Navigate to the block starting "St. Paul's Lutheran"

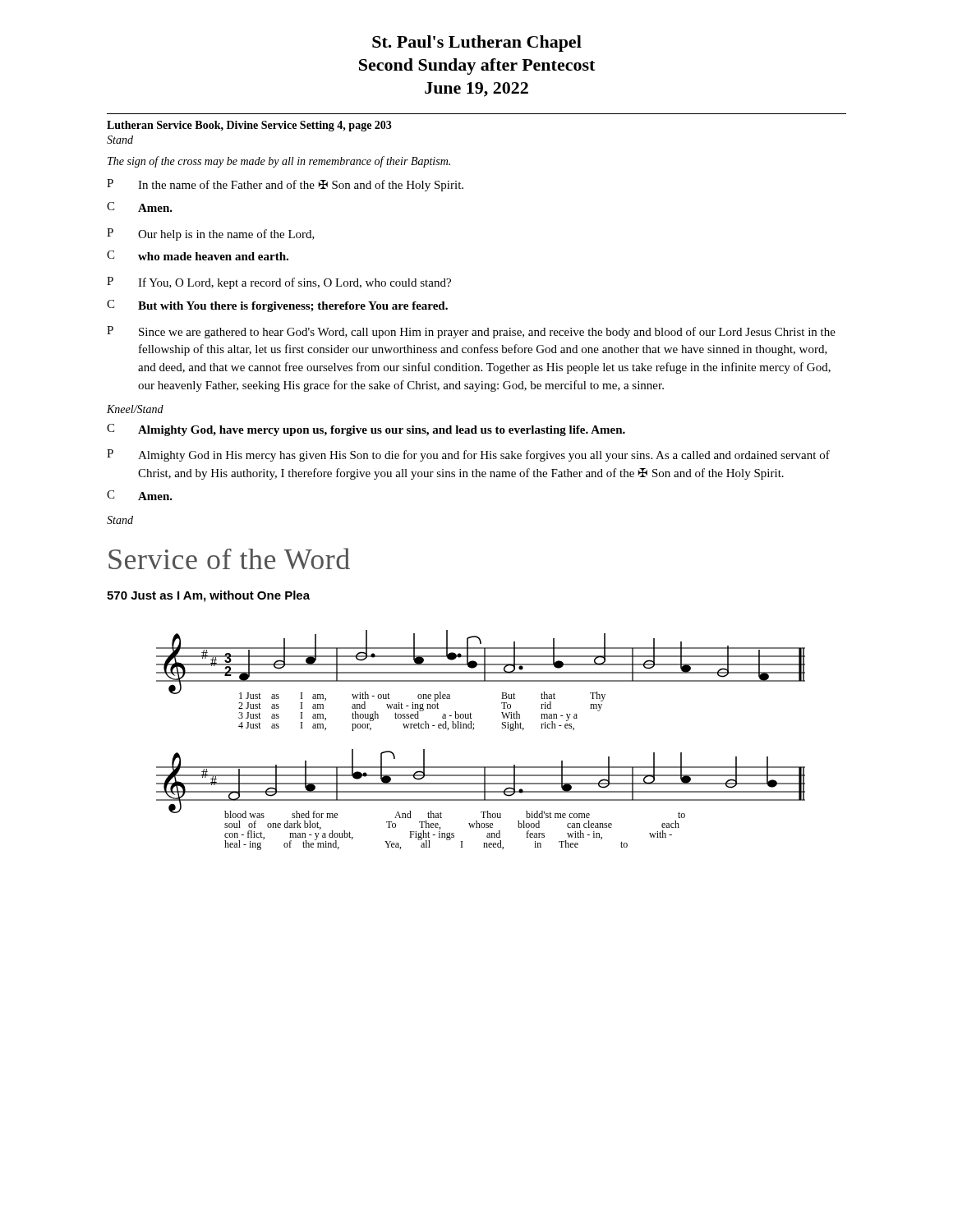[x=476, y=65]
